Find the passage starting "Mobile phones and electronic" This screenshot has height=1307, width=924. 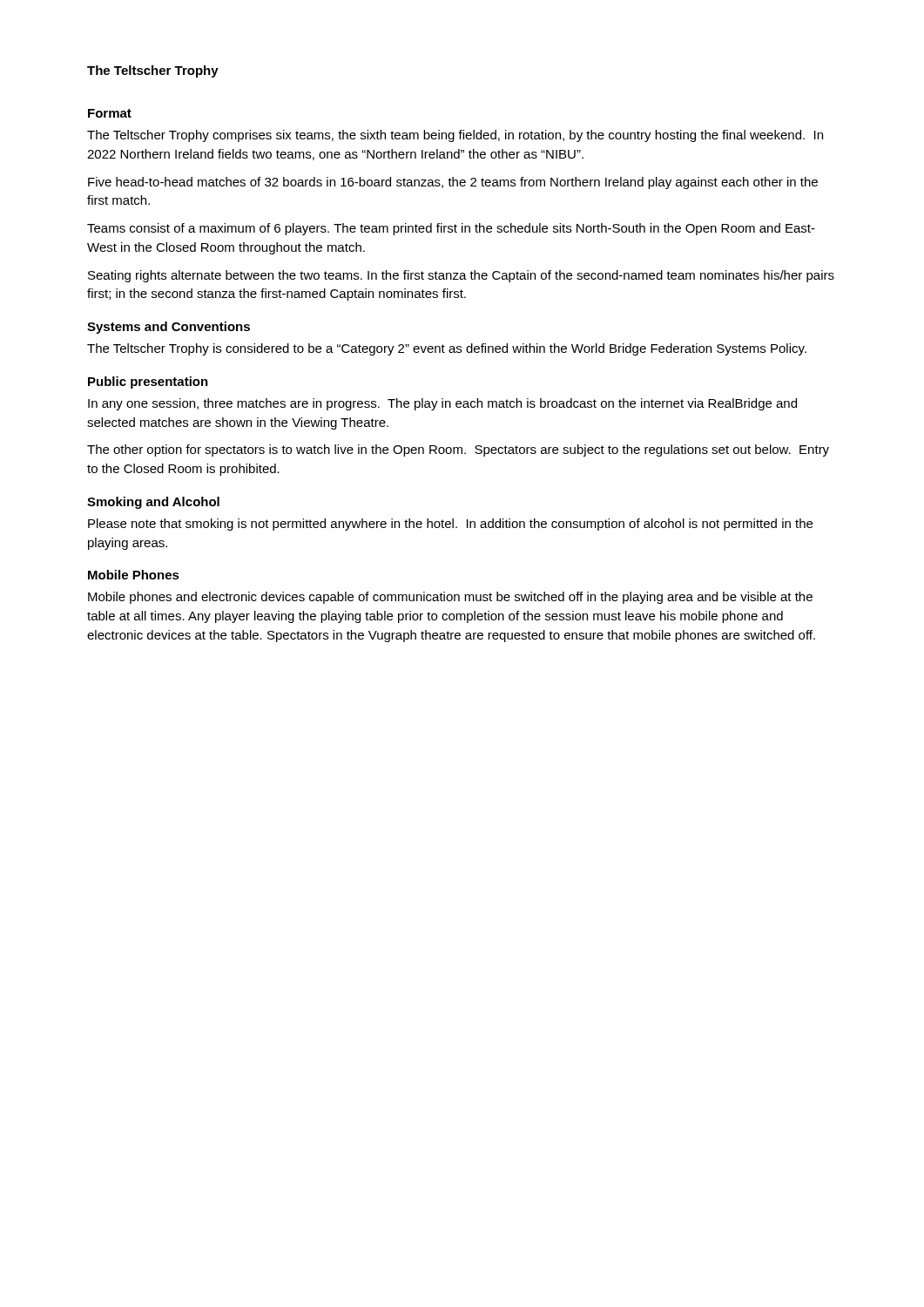tap(452, 616)
